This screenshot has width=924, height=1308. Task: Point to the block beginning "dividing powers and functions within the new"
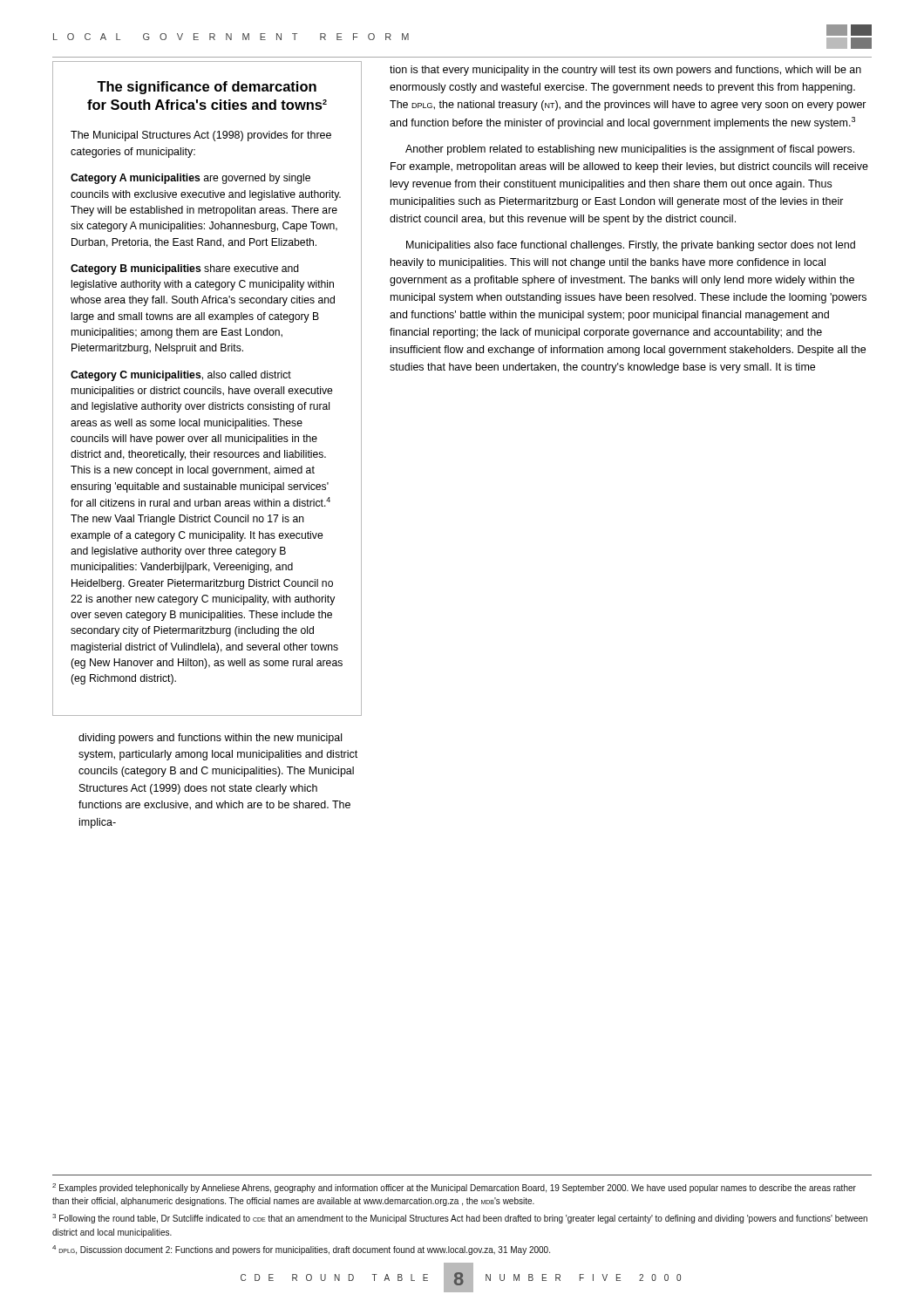pos(218,780)
